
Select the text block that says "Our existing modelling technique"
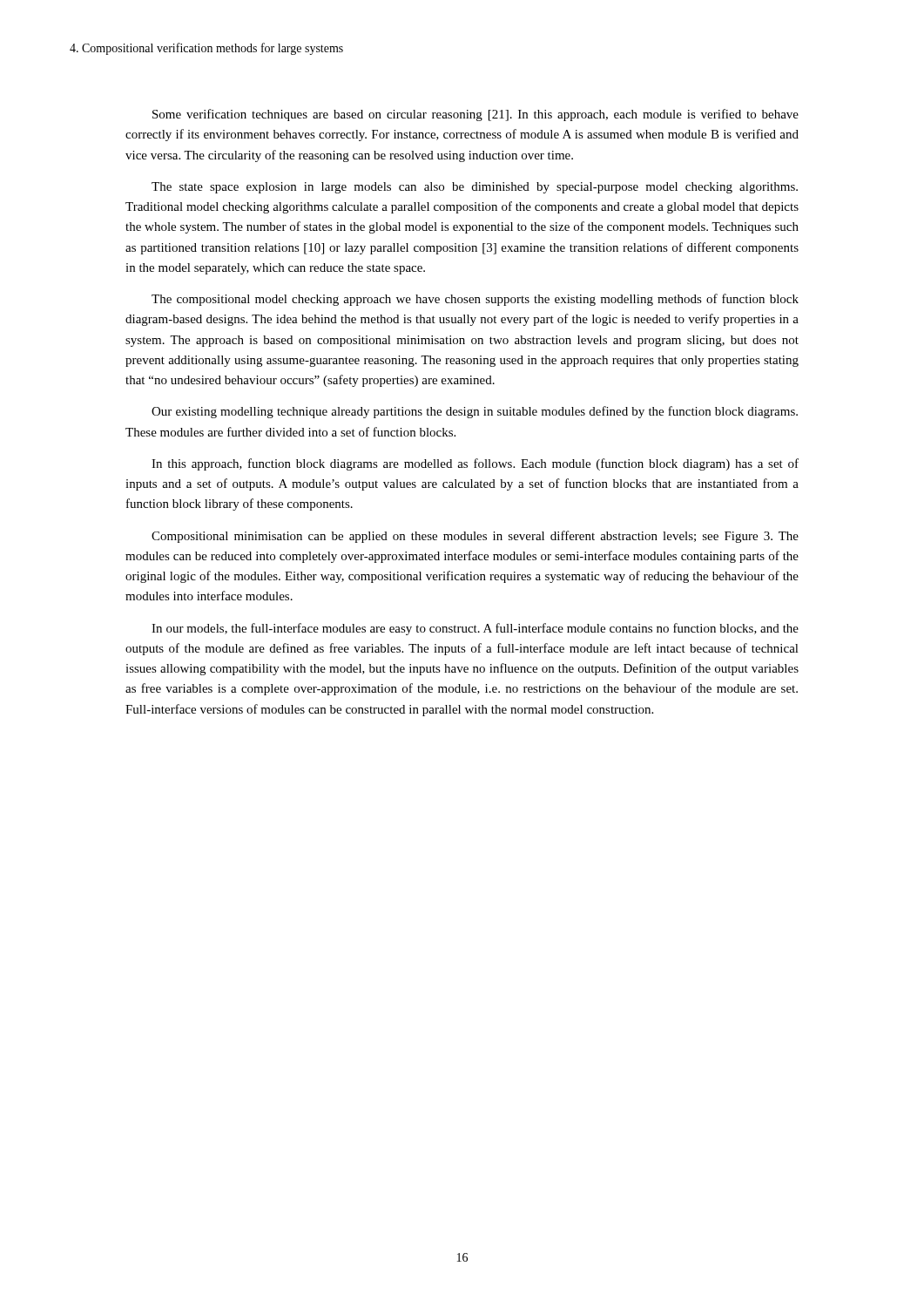tap(462, 422)
